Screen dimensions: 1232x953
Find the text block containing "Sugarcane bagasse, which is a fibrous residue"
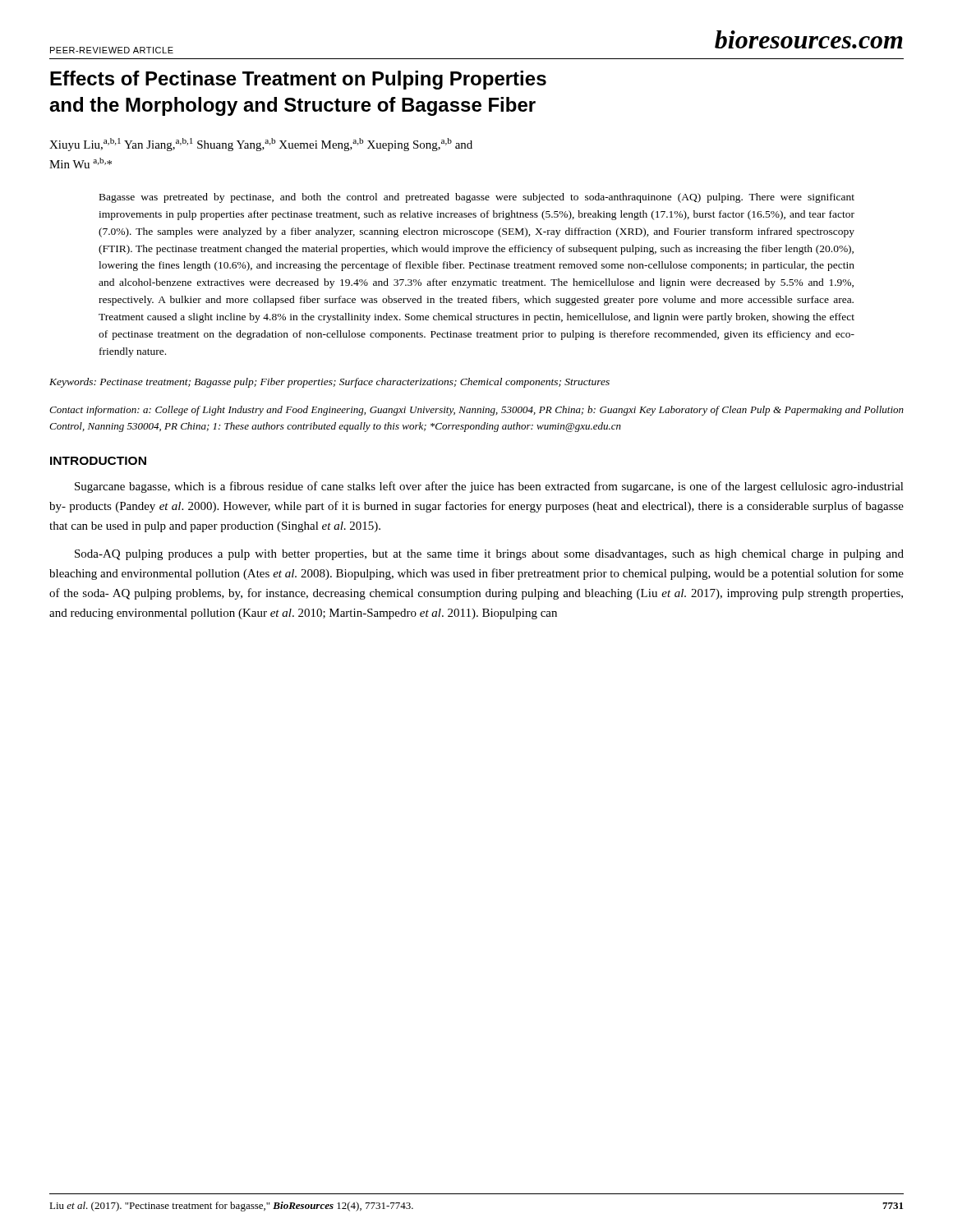(476, 506)
